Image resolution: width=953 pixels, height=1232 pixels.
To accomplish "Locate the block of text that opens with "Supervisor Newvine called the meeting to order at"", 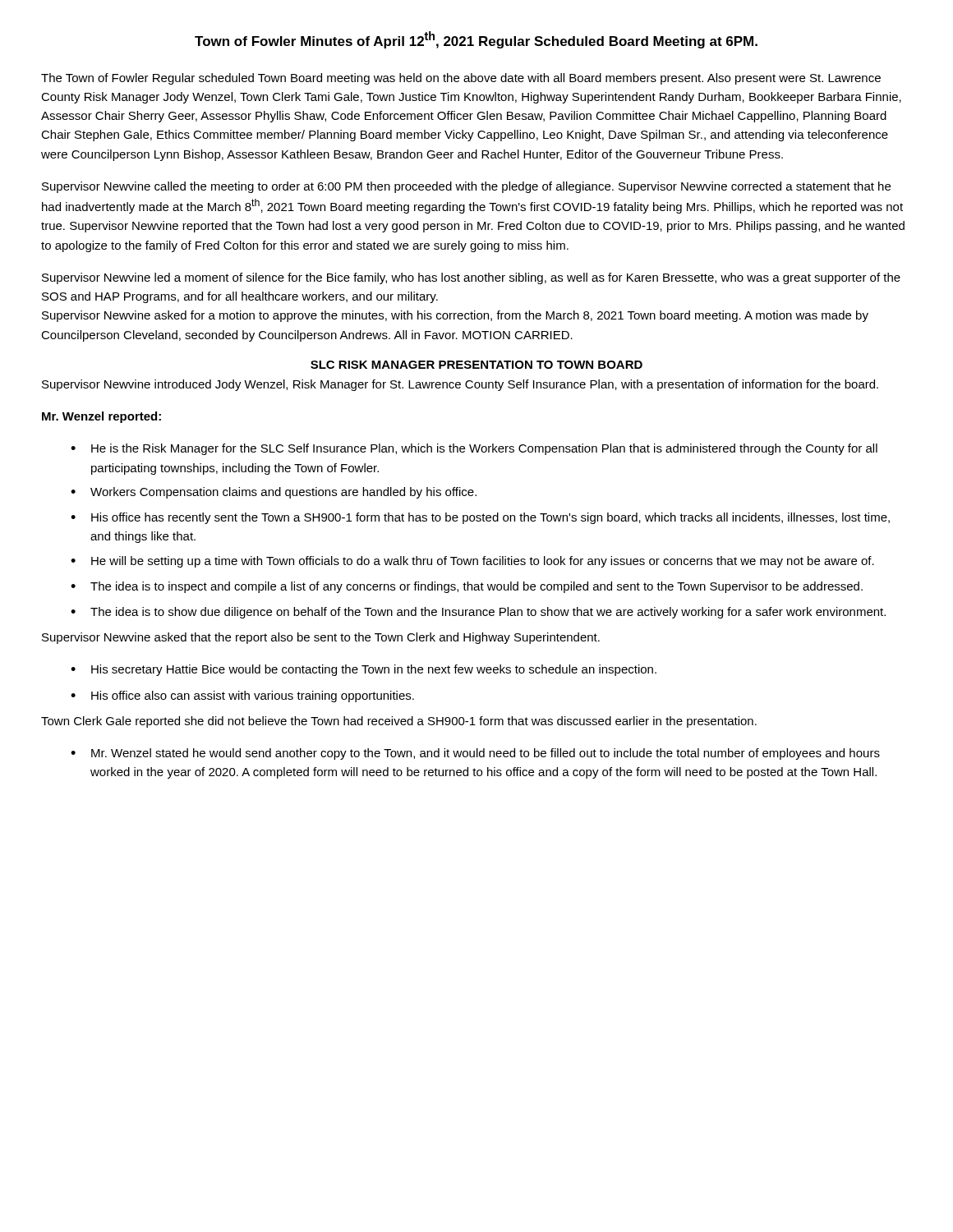I will [x=473, y=215].
